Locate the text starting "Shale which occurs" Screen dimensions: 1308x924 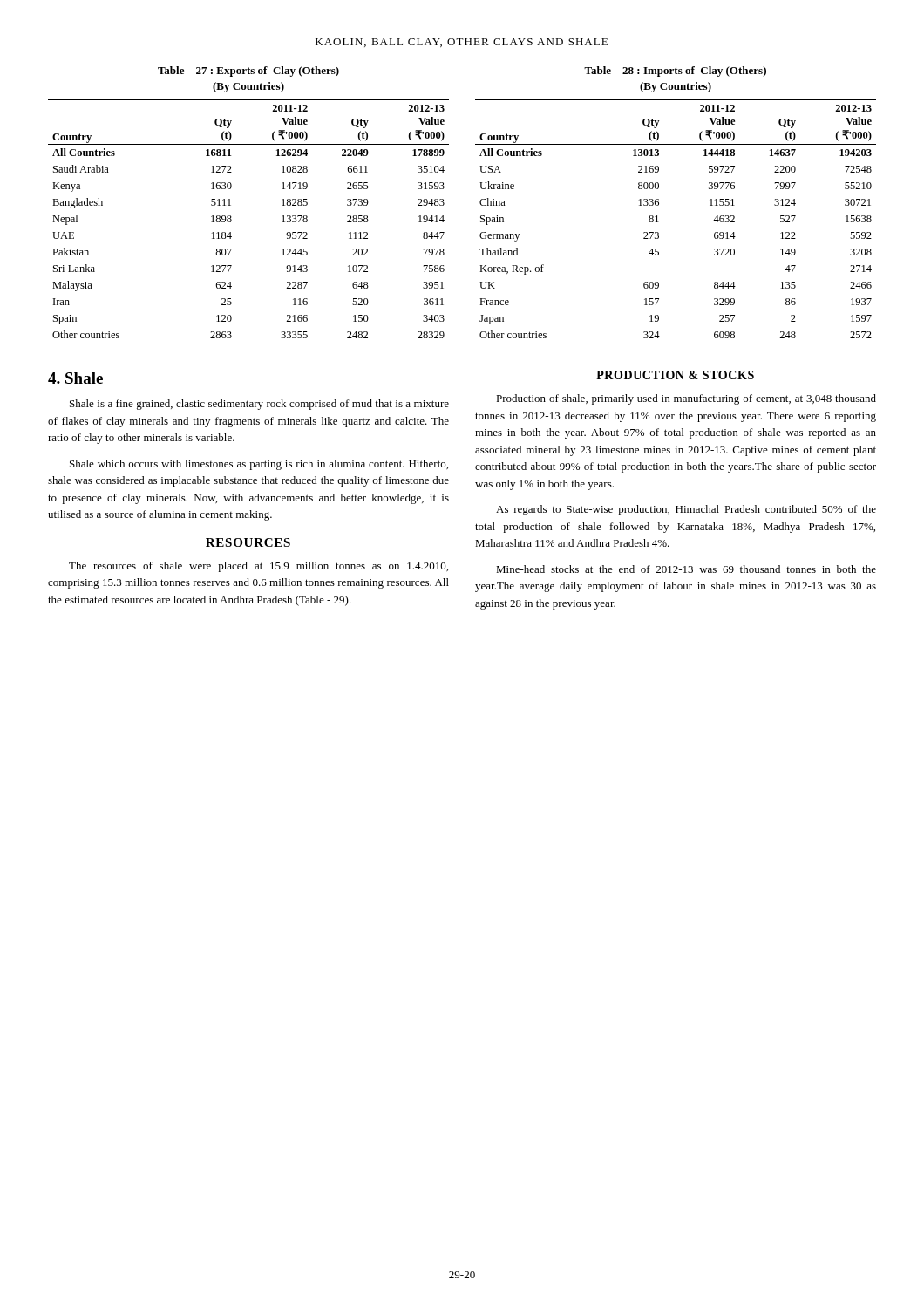click(x=248, y=489)
